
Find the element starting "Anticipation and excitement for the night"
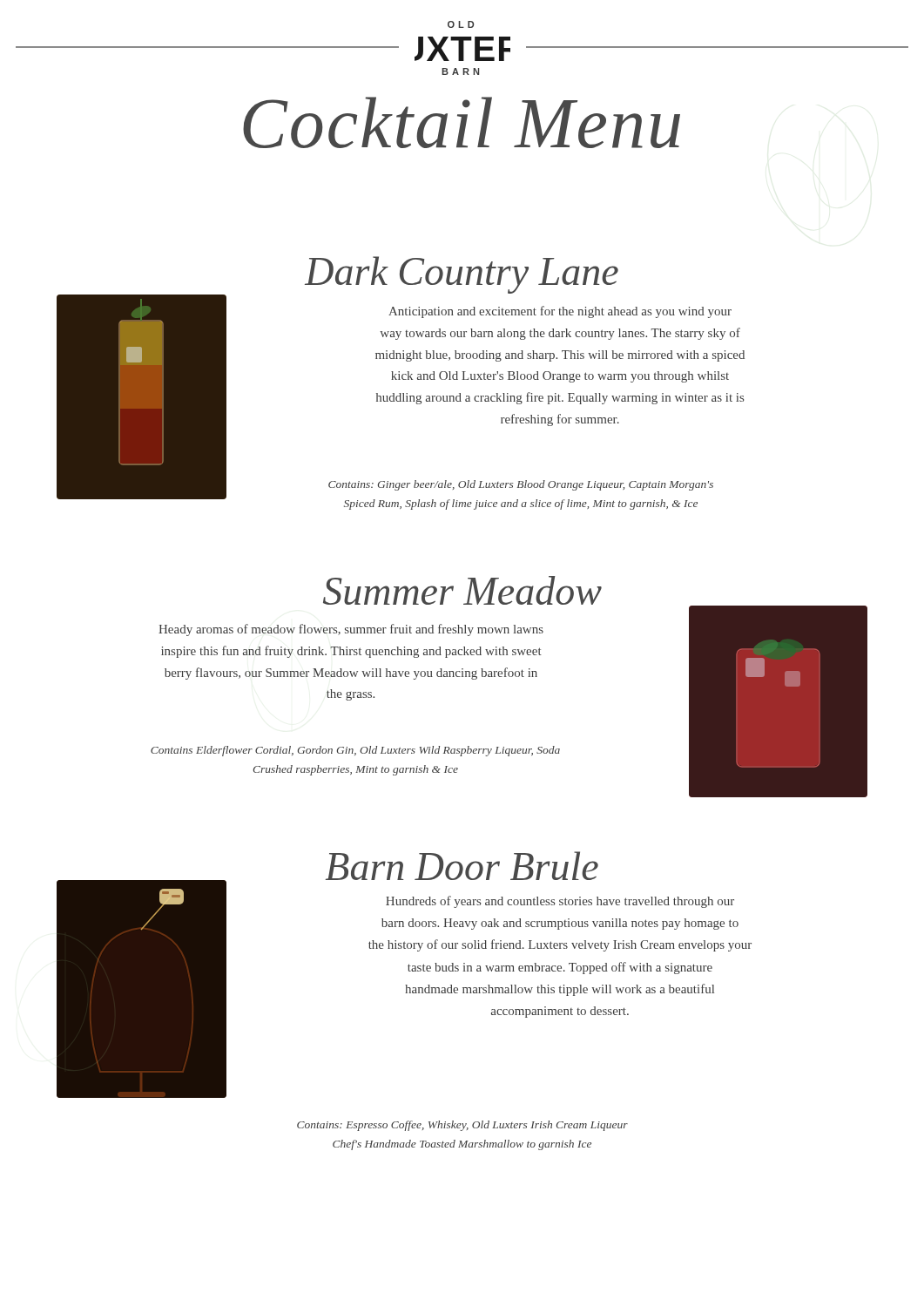(x=560, y=365)
